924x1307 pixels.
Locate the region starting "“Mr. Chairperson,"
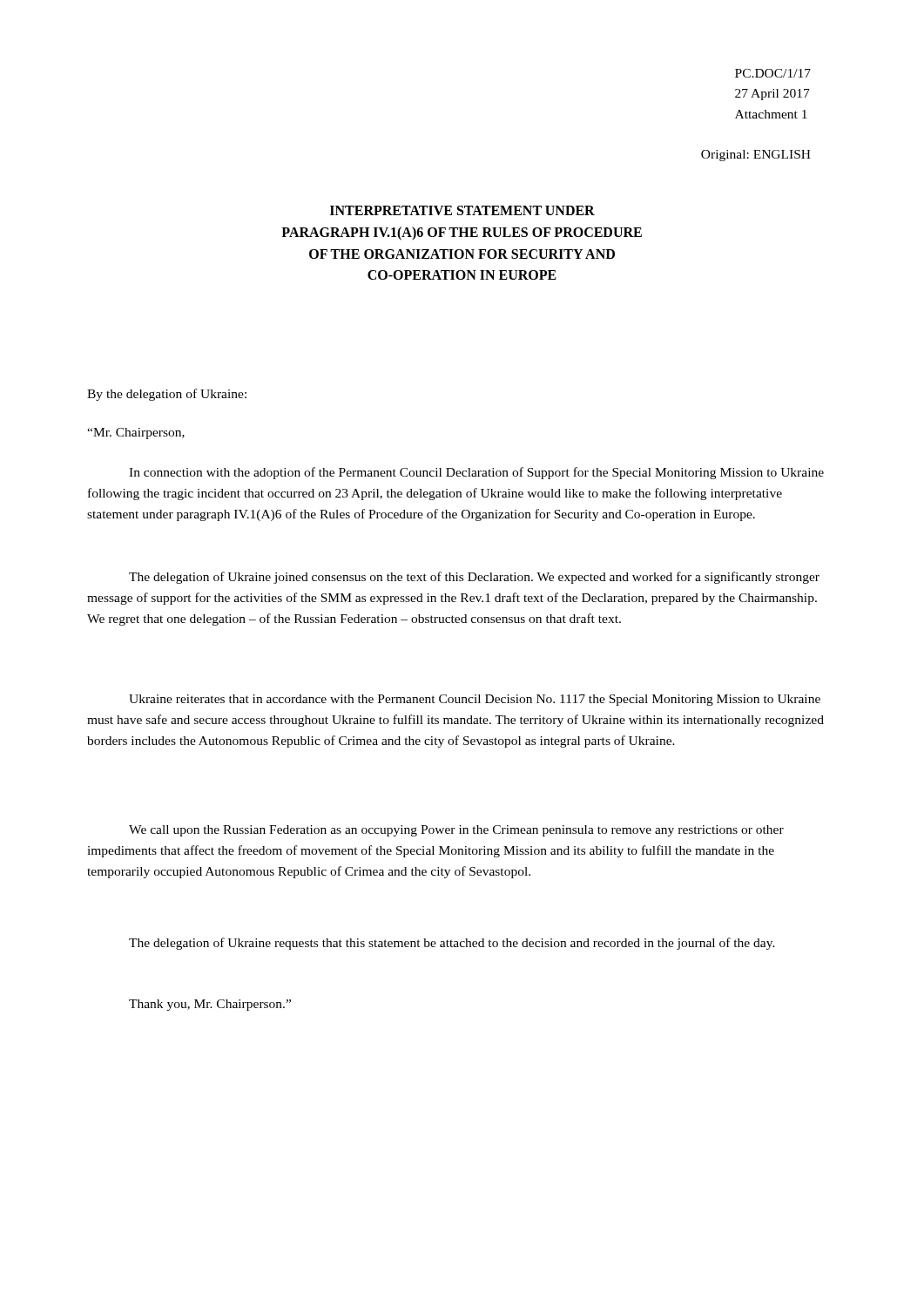pyautogui.click(x=136, y=432)
